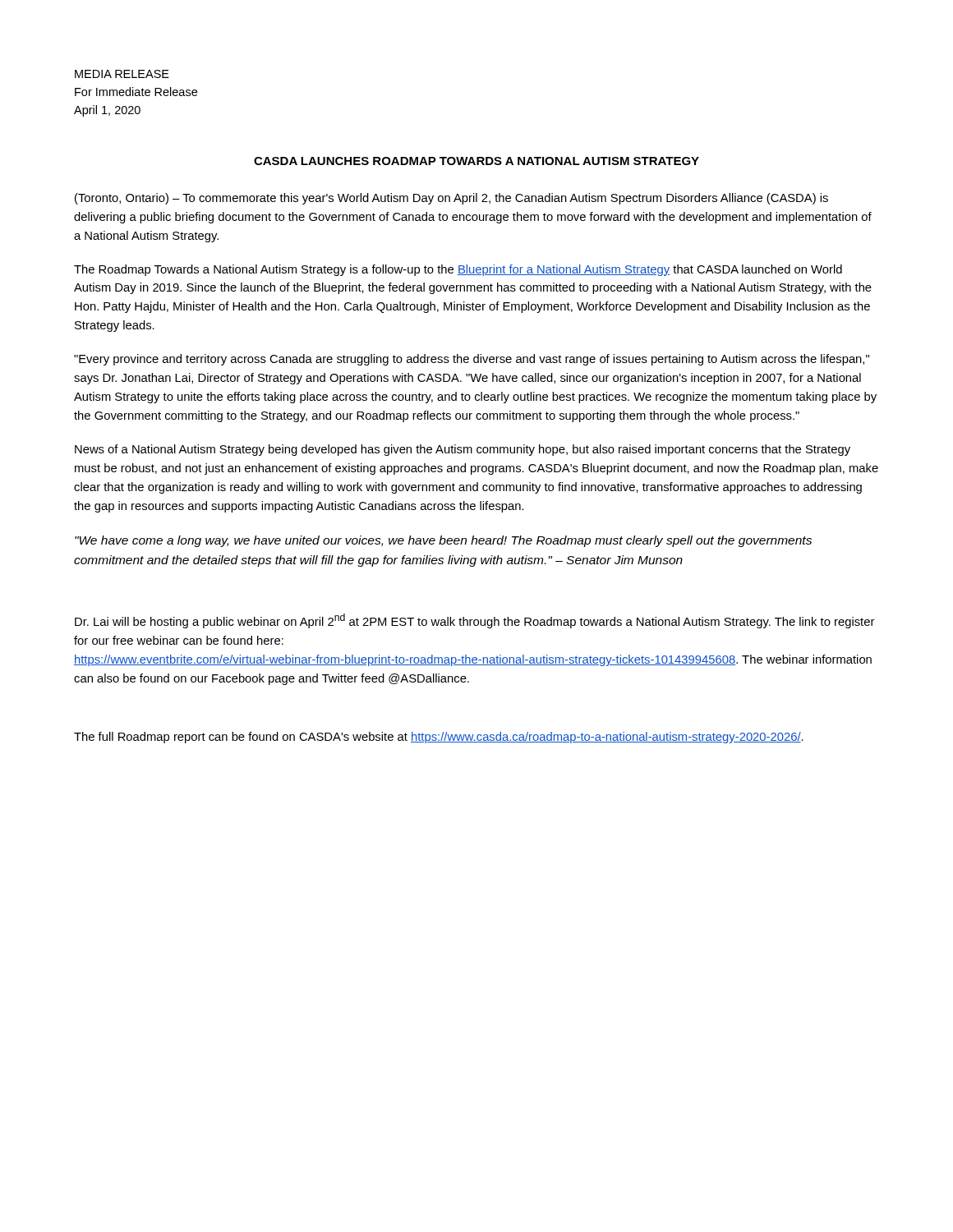
Task: Click on the text block containing "News of a National Autism Strategy being"
Action: (x=476, y=477)
